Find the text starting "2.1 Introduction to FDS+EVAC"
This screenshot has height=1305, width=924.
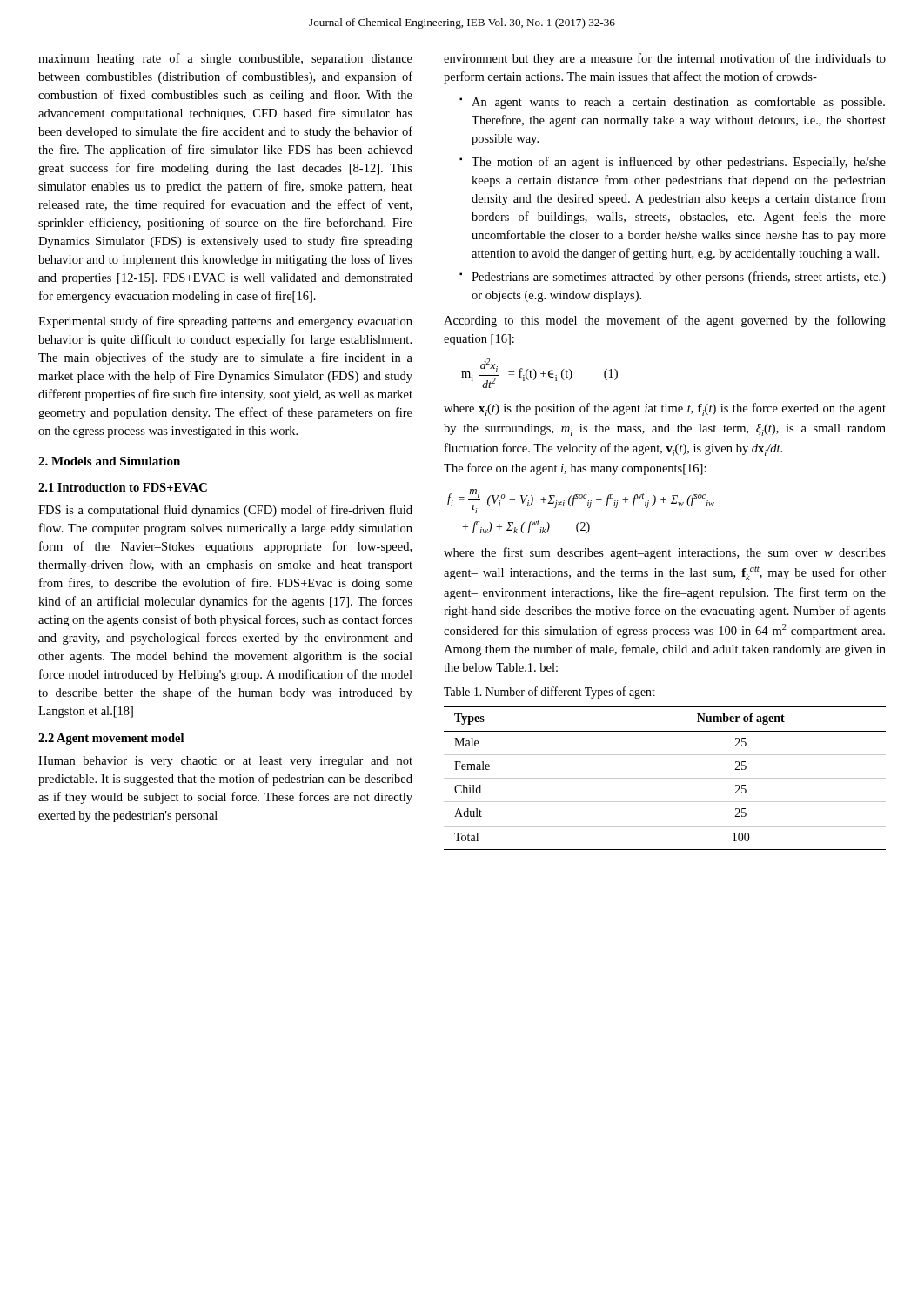click(123, 487)
